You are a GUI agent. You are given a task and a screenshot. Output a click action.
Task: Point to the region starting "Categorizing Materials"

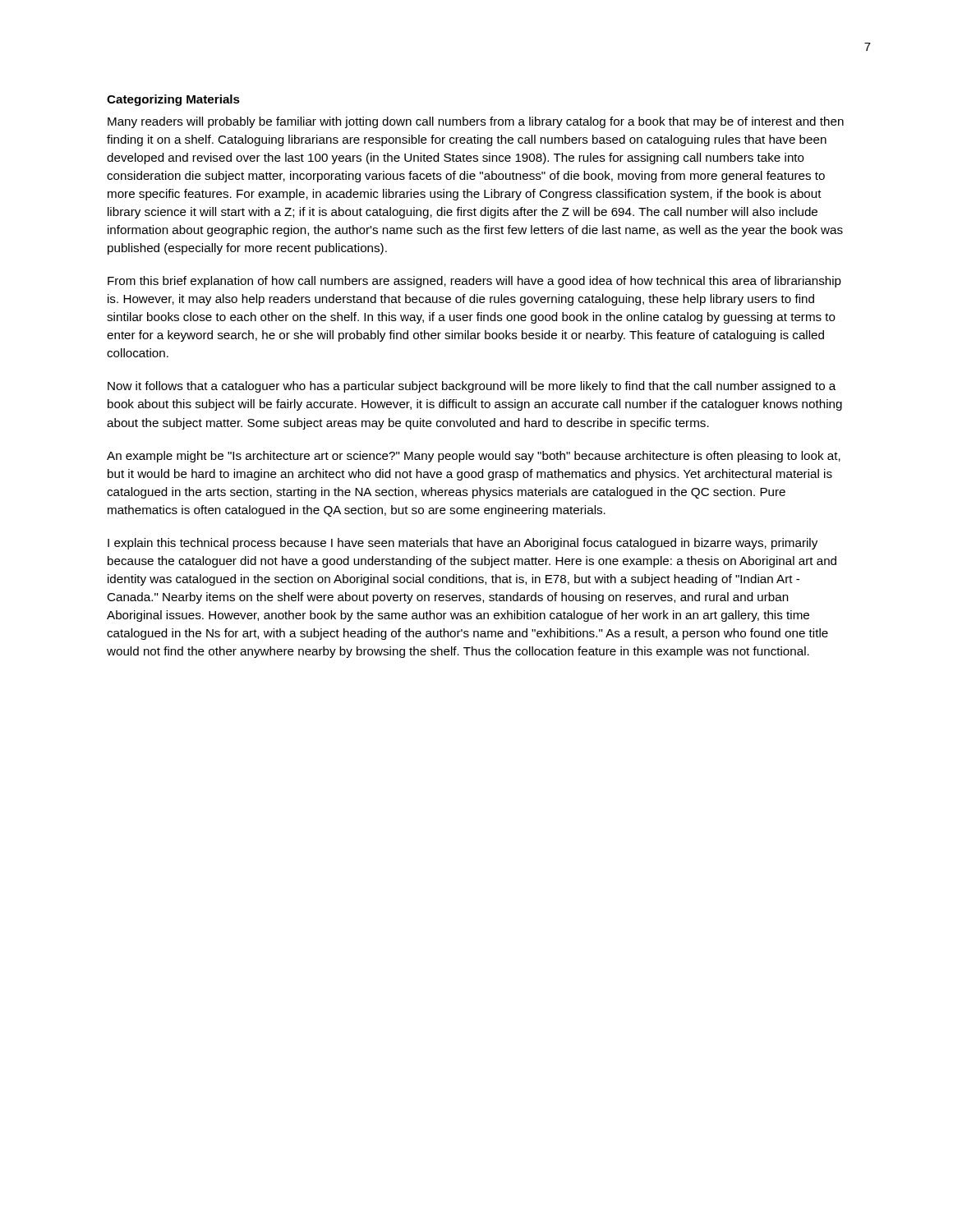tap(173, 99)
